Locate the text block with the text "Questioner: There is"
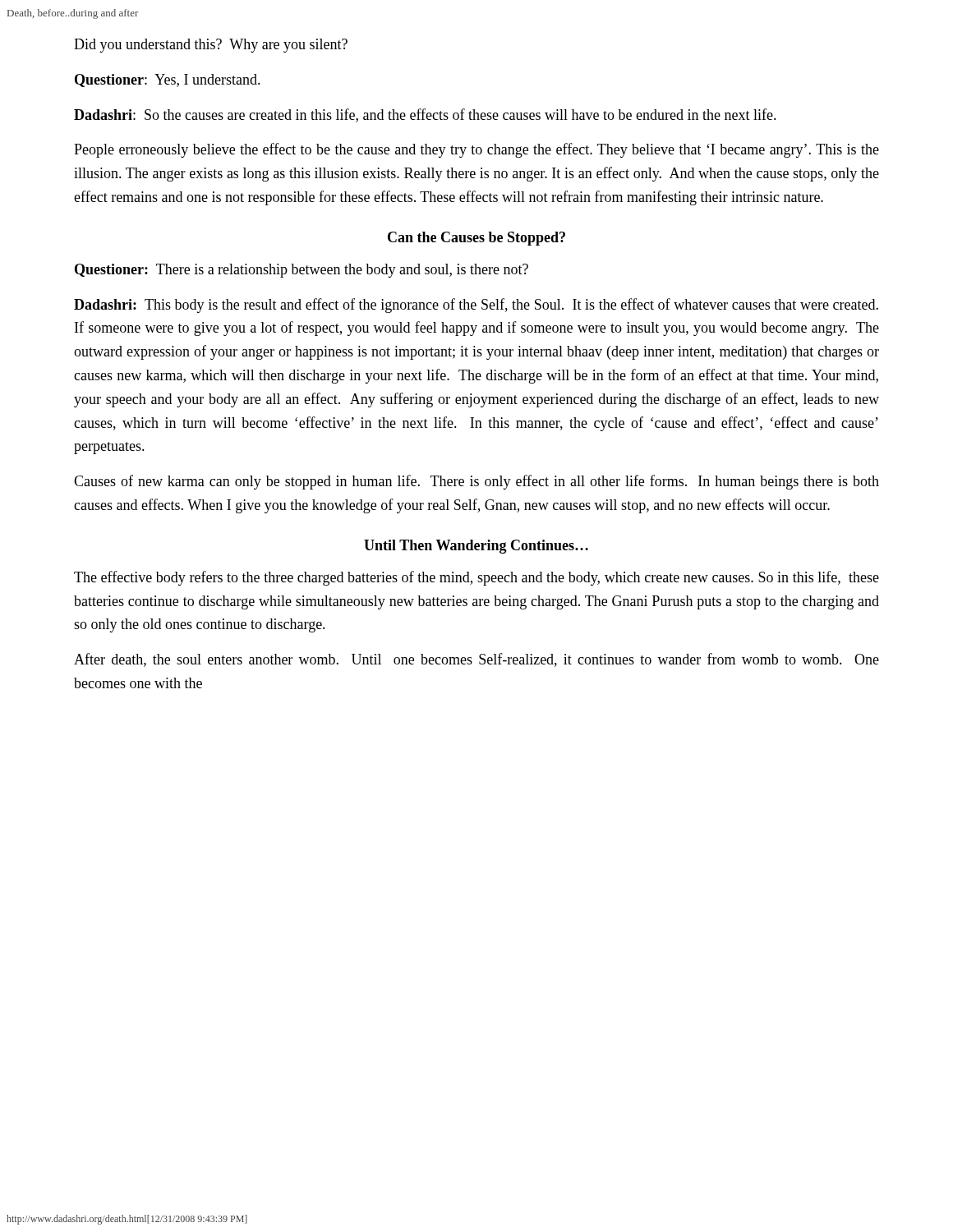The height and width of the screenshot is (1232, 953). (x=301, y=269)
